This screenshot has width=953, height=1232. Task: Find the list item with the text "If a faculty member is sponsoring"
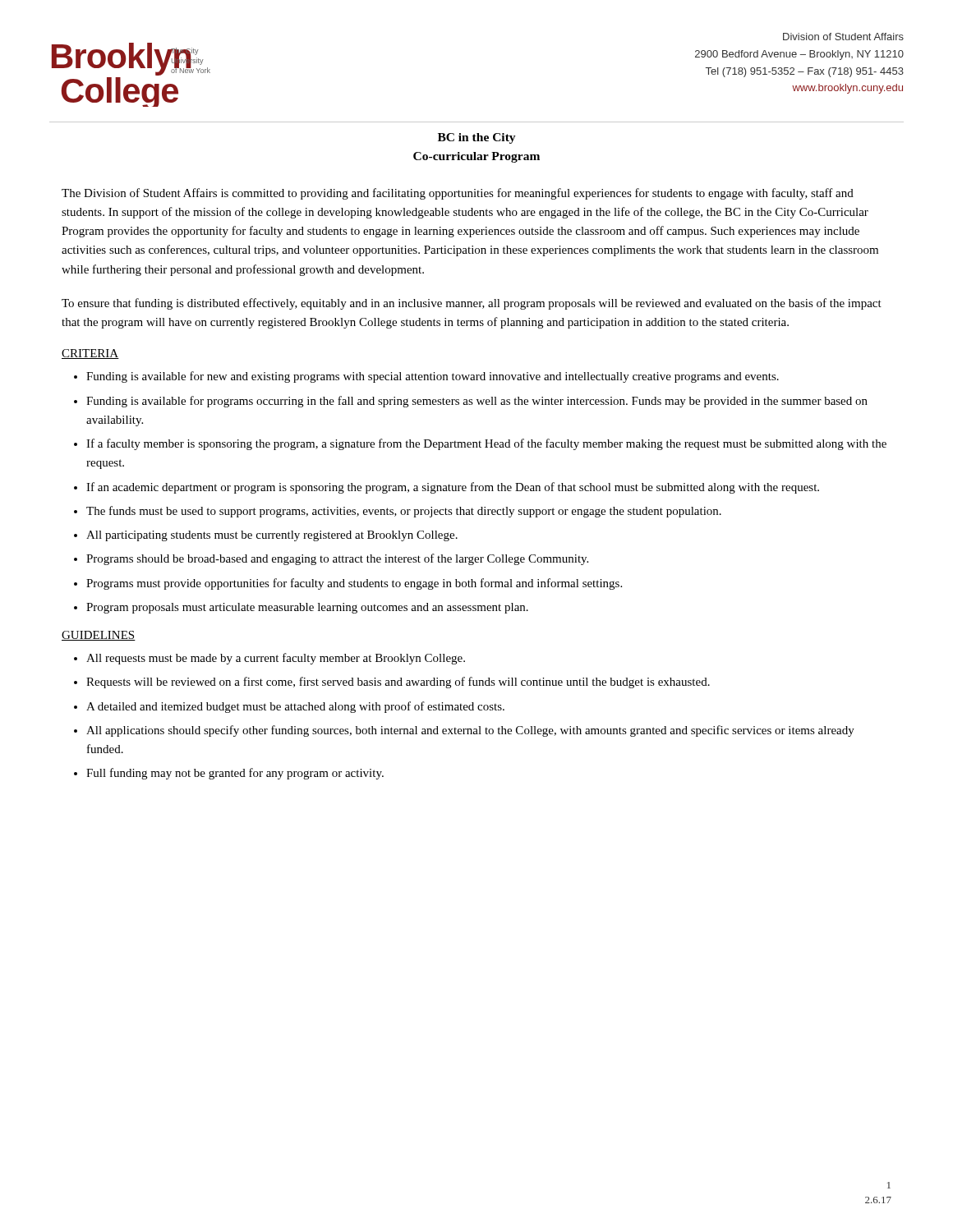(486, 453)
